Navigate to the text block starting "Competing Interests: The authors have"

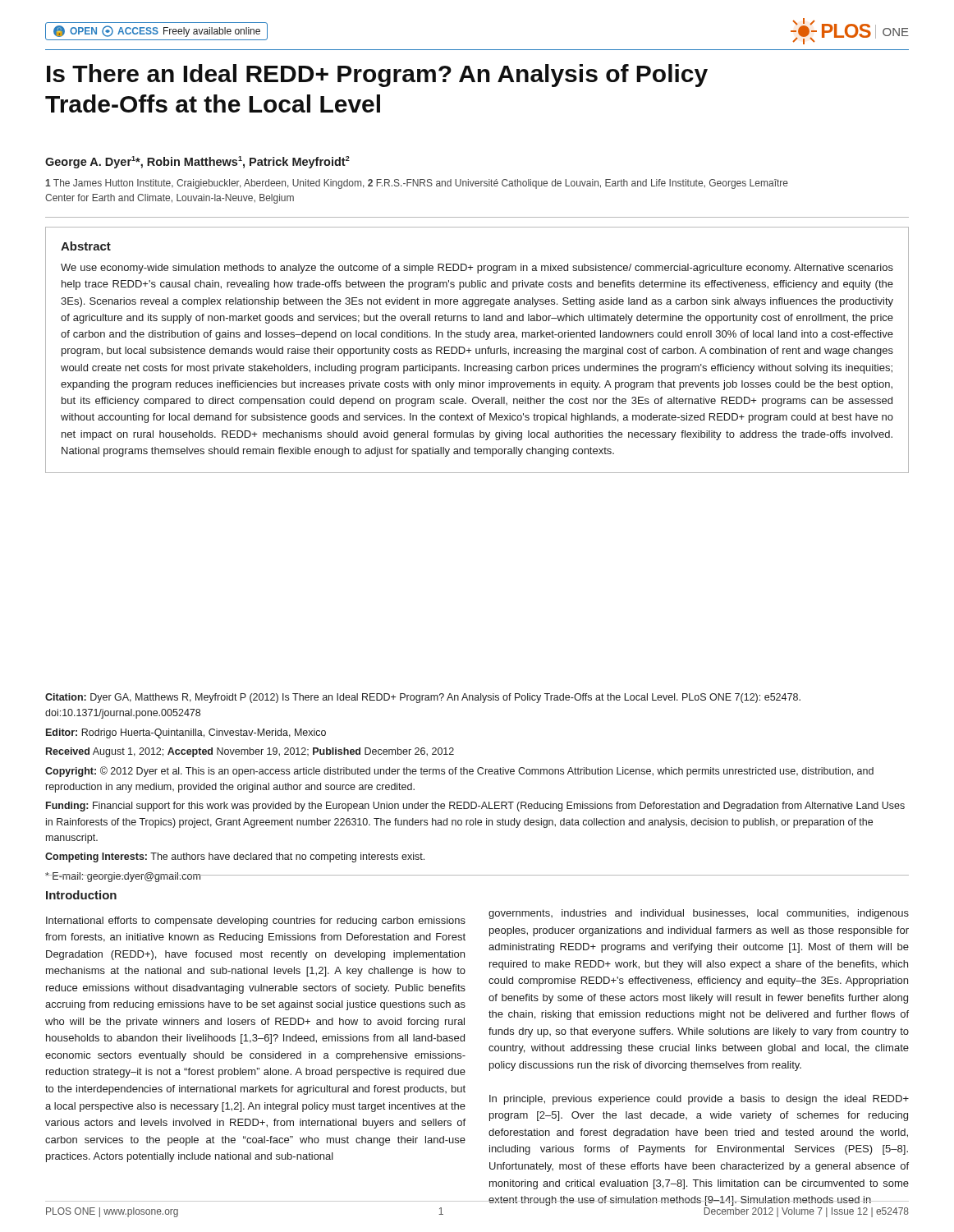click(235, 857)
